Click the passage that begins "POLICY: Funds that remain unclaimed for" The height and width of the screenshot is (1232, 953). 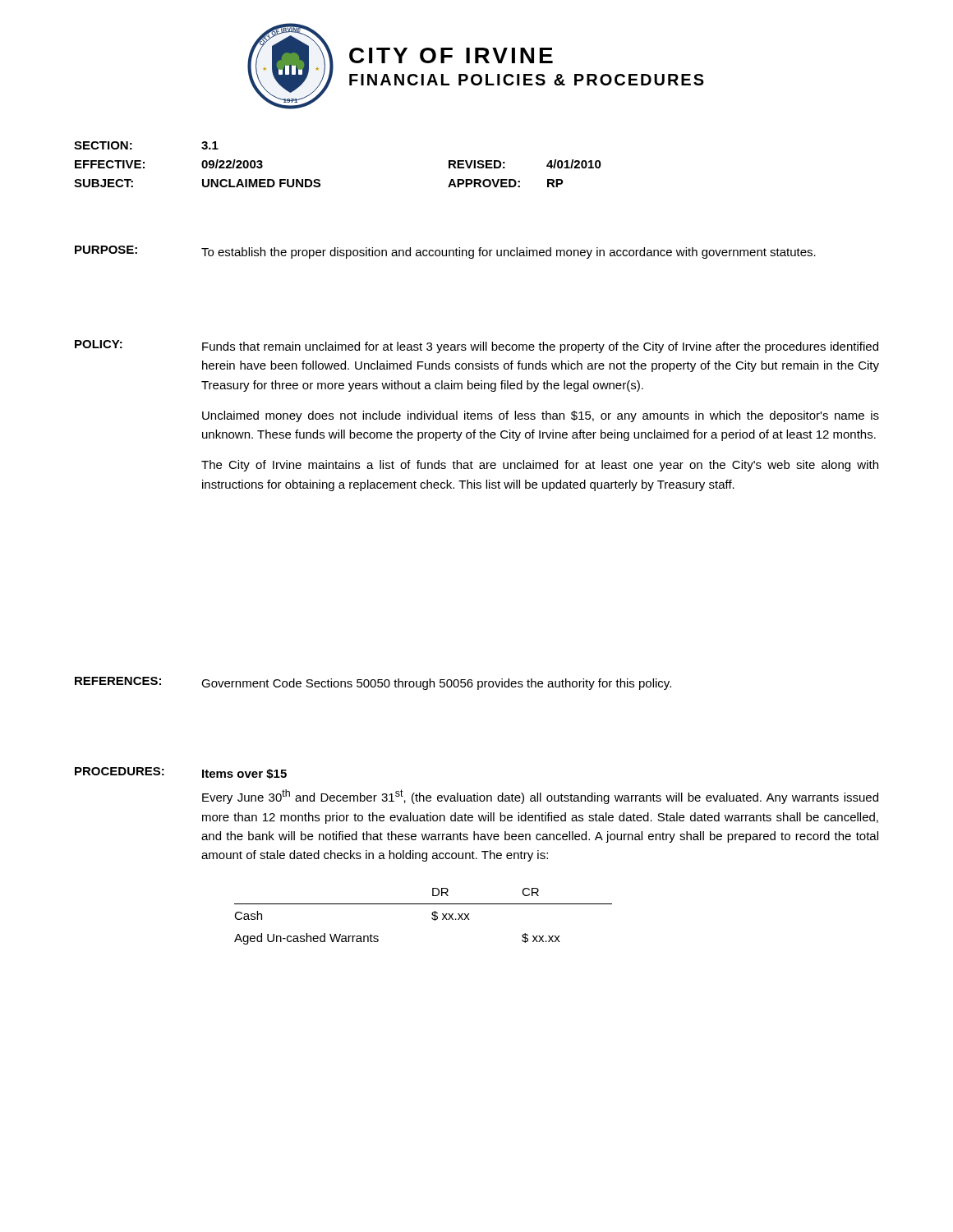[476, 415]
